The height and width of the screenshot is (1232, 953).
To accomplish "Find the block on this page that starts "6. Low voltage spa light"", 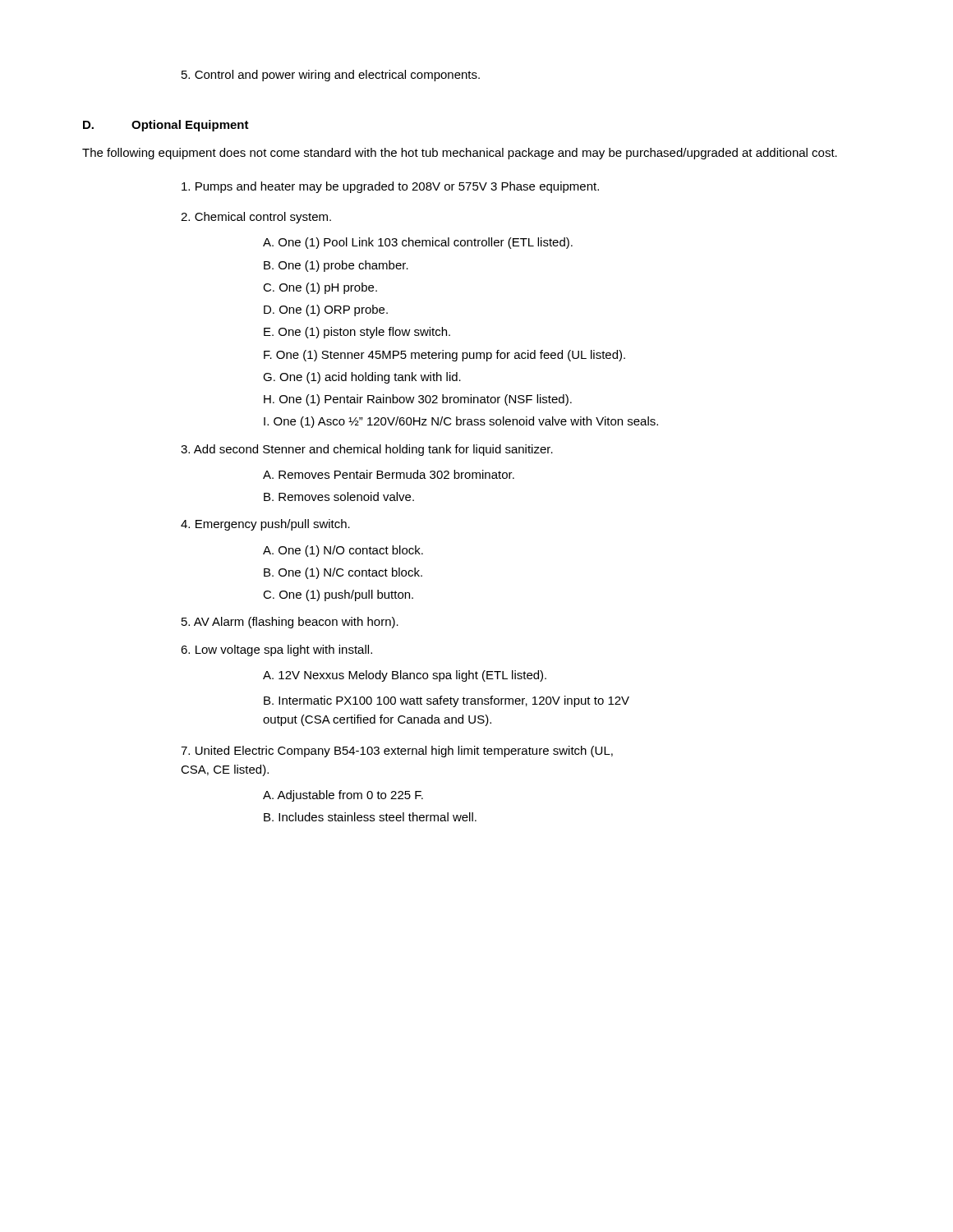I will (277, 649).
